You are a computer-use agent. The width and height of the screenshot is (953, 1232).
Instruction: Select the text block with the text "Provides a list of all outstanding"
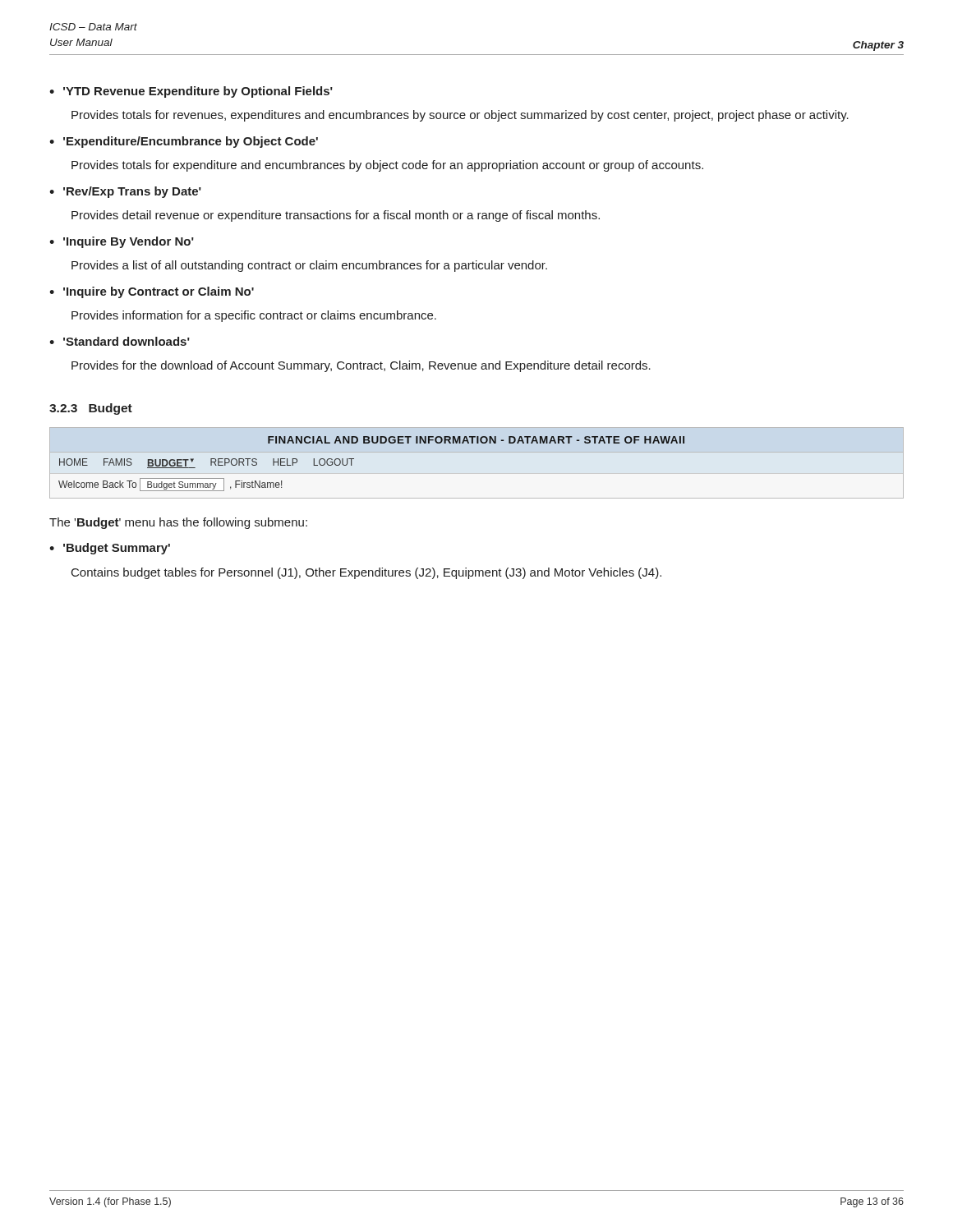309,265
